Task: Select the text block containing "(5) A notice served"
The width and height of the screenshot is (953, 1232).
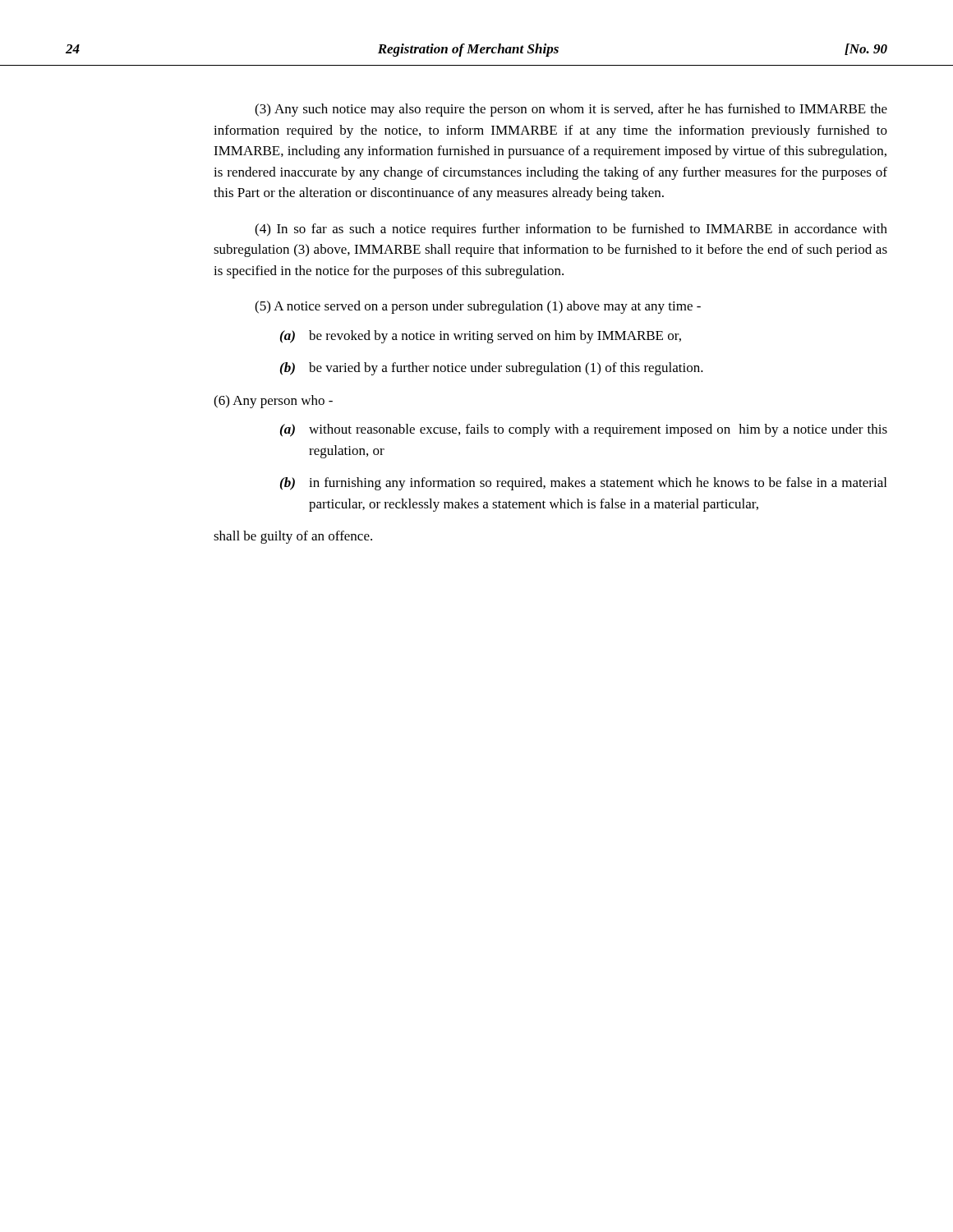Action: (478, 306)
